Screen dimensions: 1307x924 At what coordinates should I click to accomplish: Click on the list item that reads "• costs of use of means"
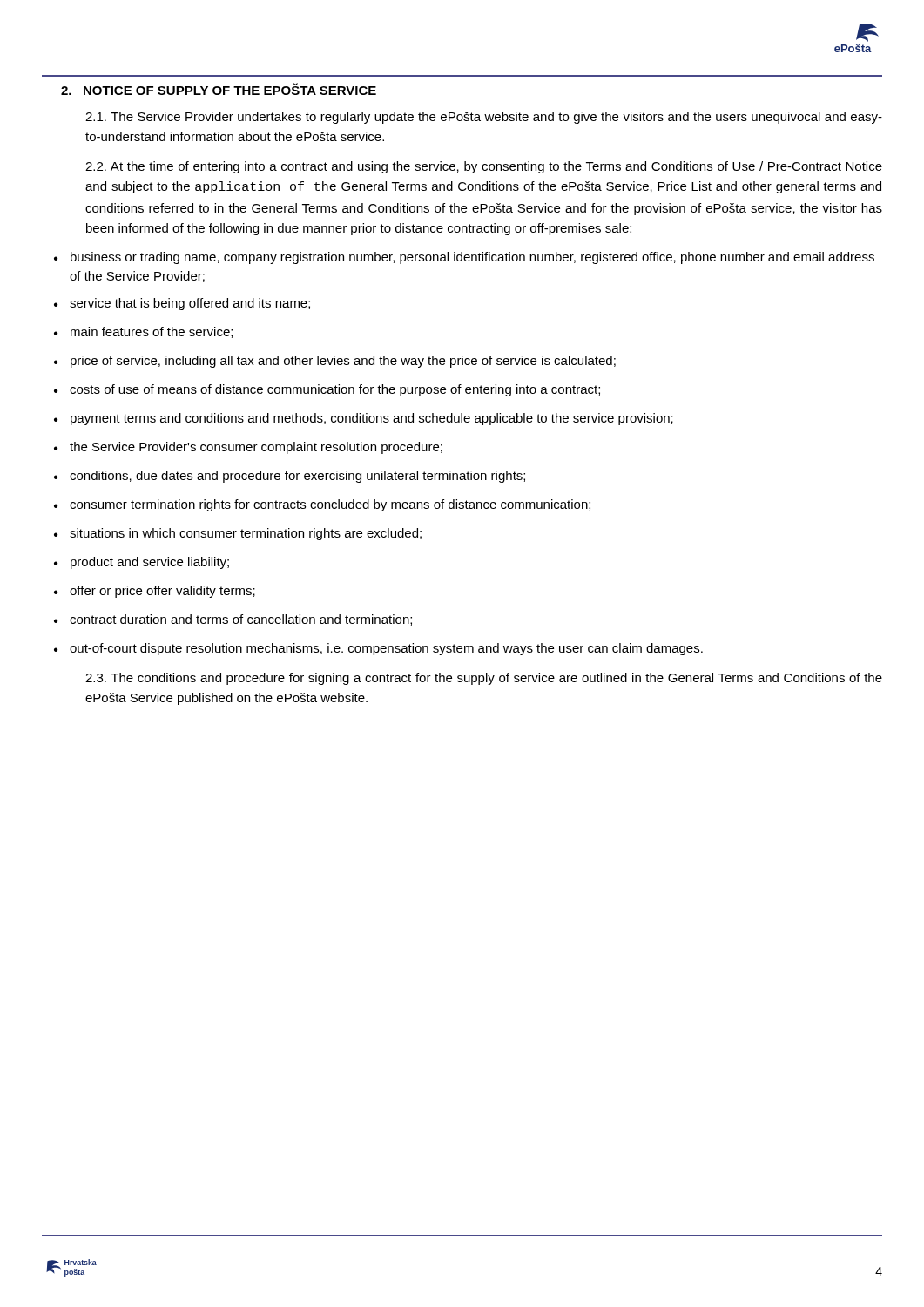coord(462,390)
